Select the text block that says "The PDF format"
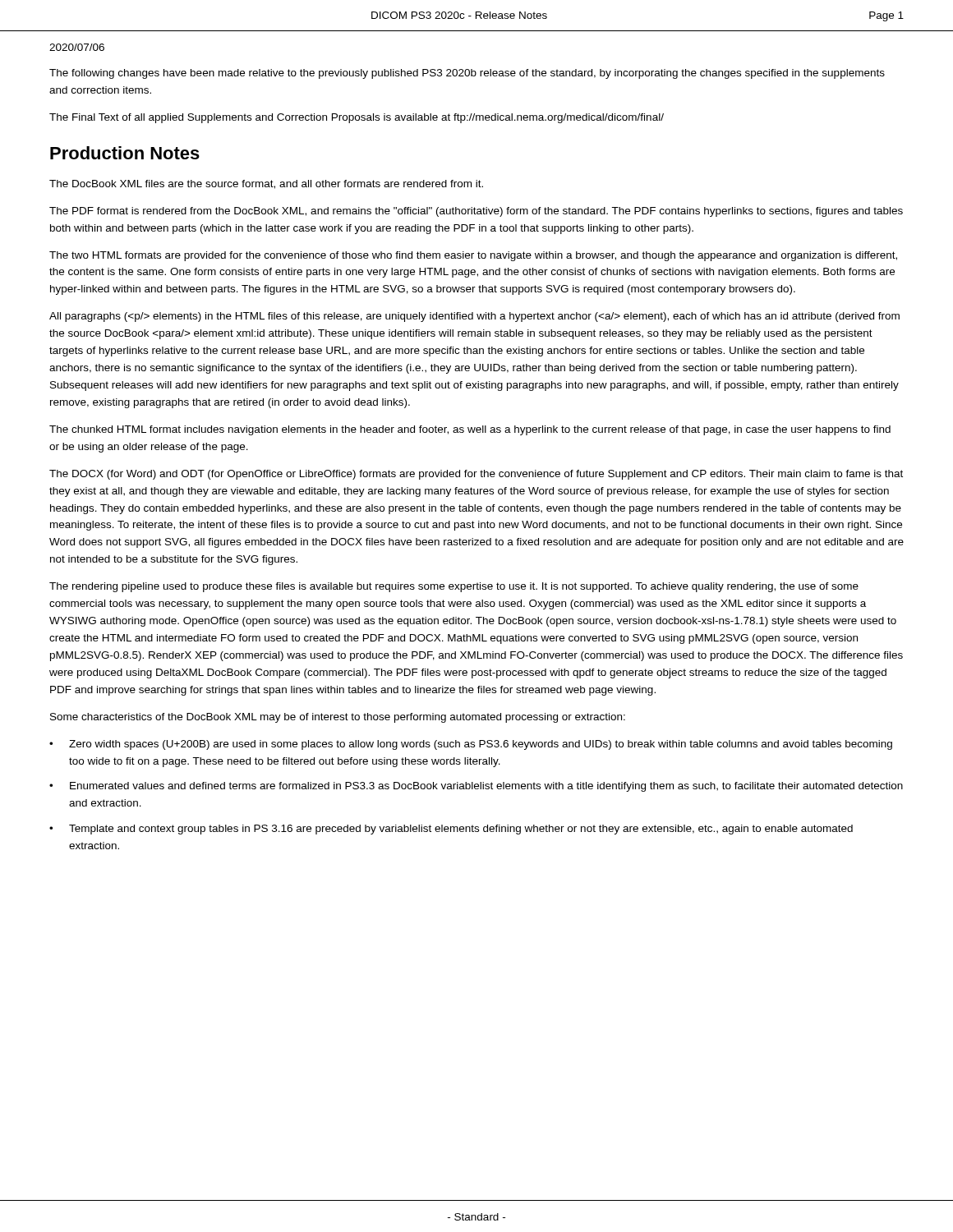Image resolution: width=953 pixels, height=1232 pixels. (x=476, y=219)
